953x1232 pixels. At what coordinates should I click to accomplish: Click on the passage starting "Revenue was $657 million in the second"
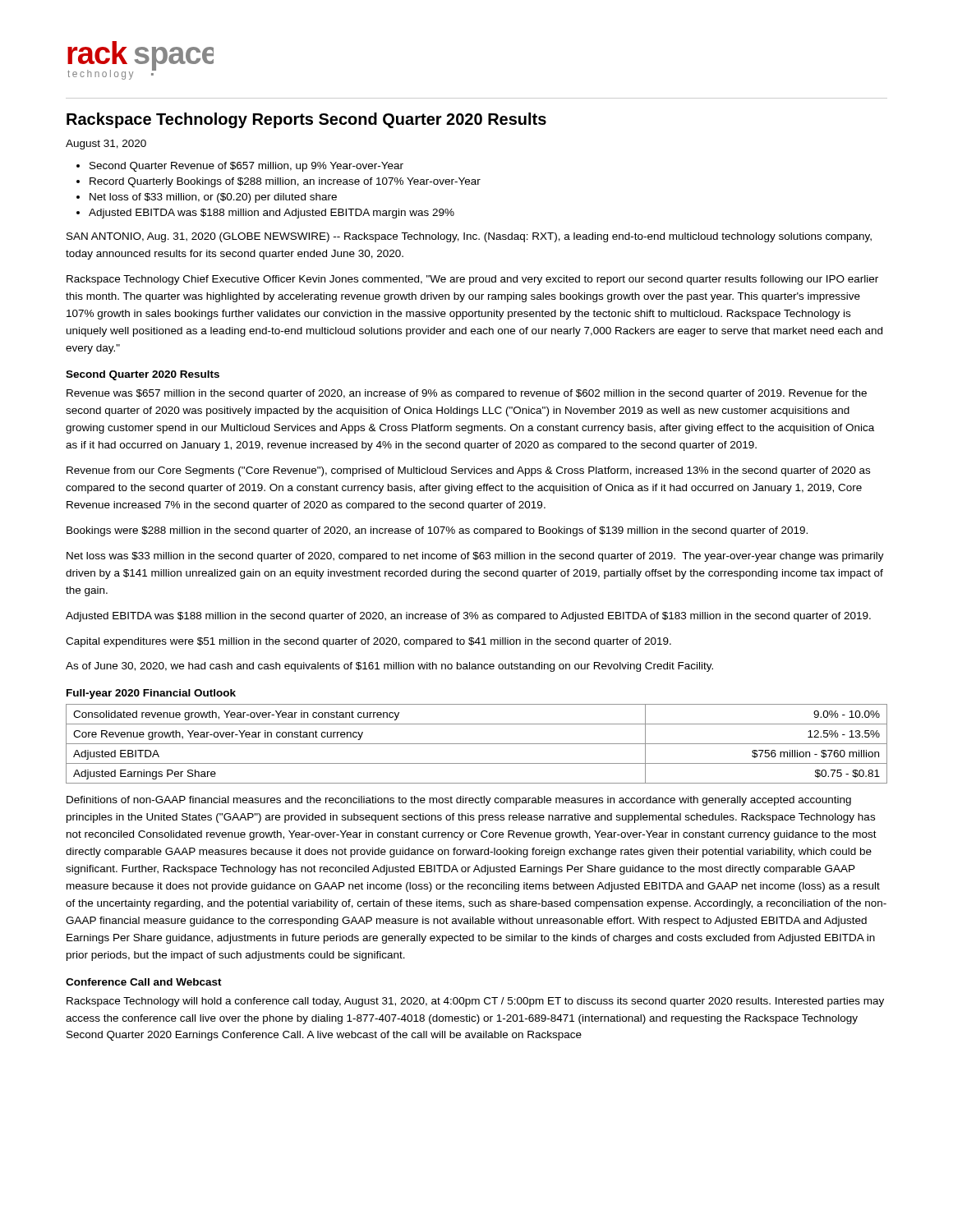tap(470, 419)
